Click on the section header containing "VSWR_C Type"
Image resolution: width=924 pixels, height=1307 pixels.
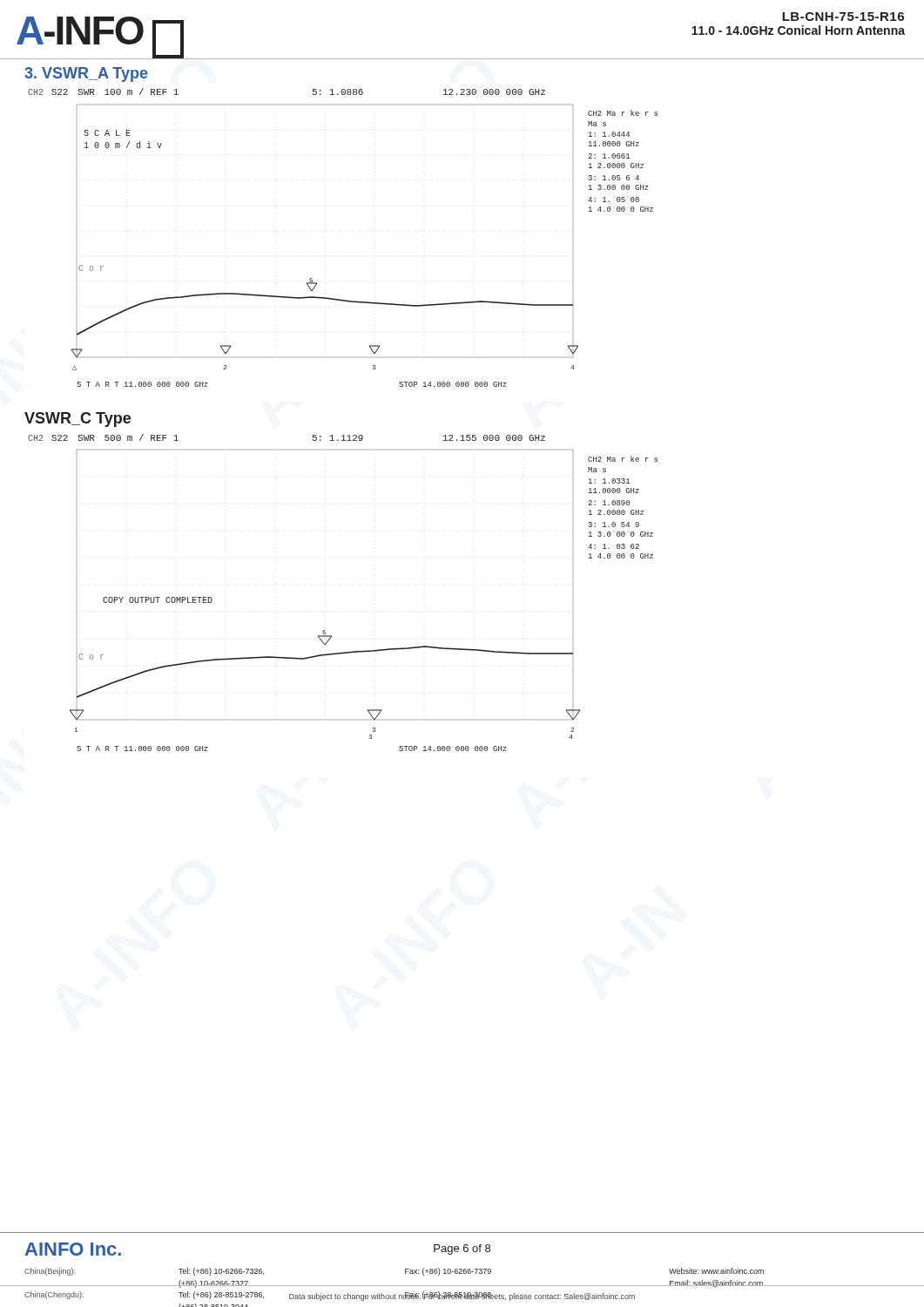point(78,418)
